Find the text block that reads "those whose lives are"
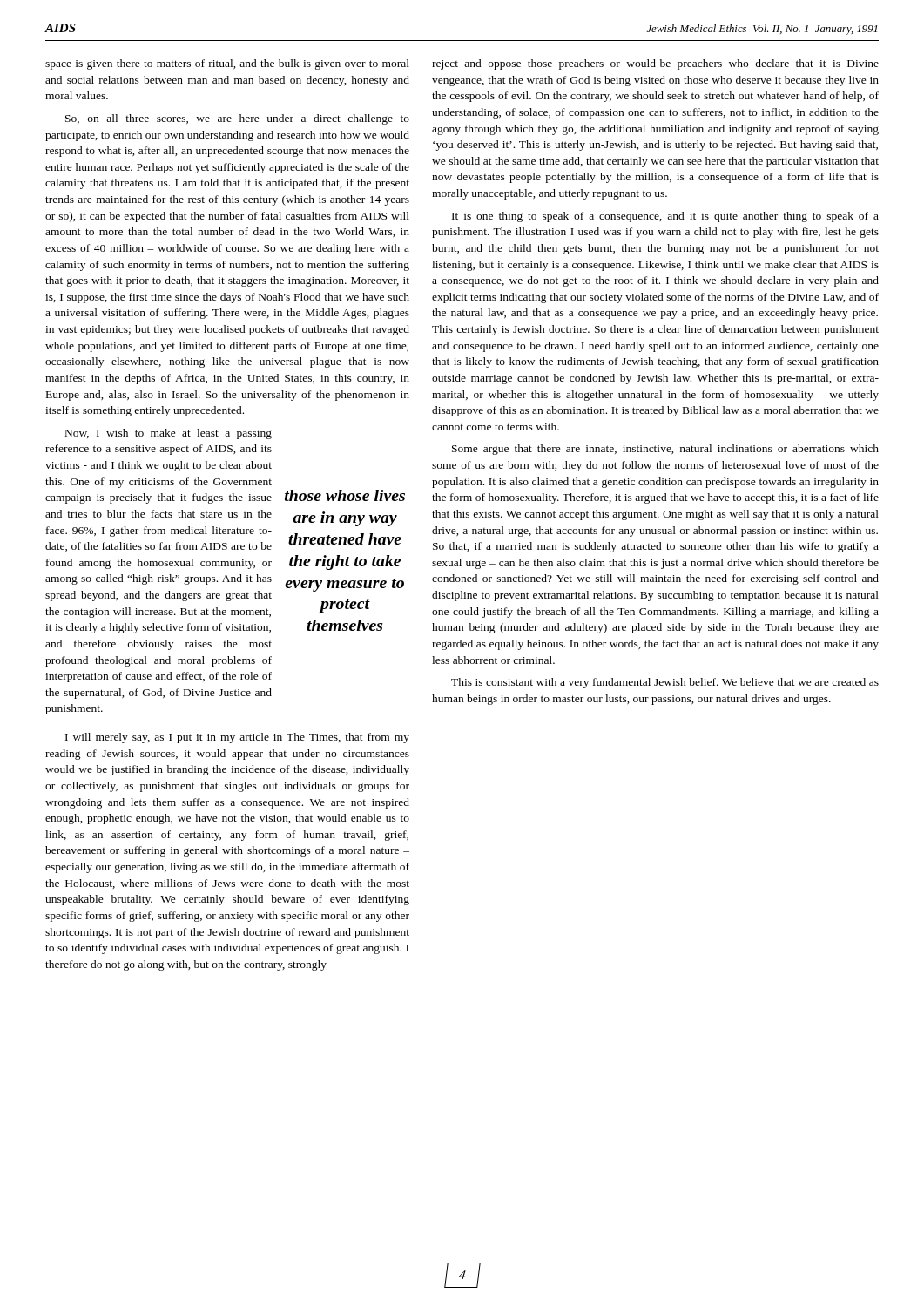This screenshot has width=924, height=1307. (345, 560)
